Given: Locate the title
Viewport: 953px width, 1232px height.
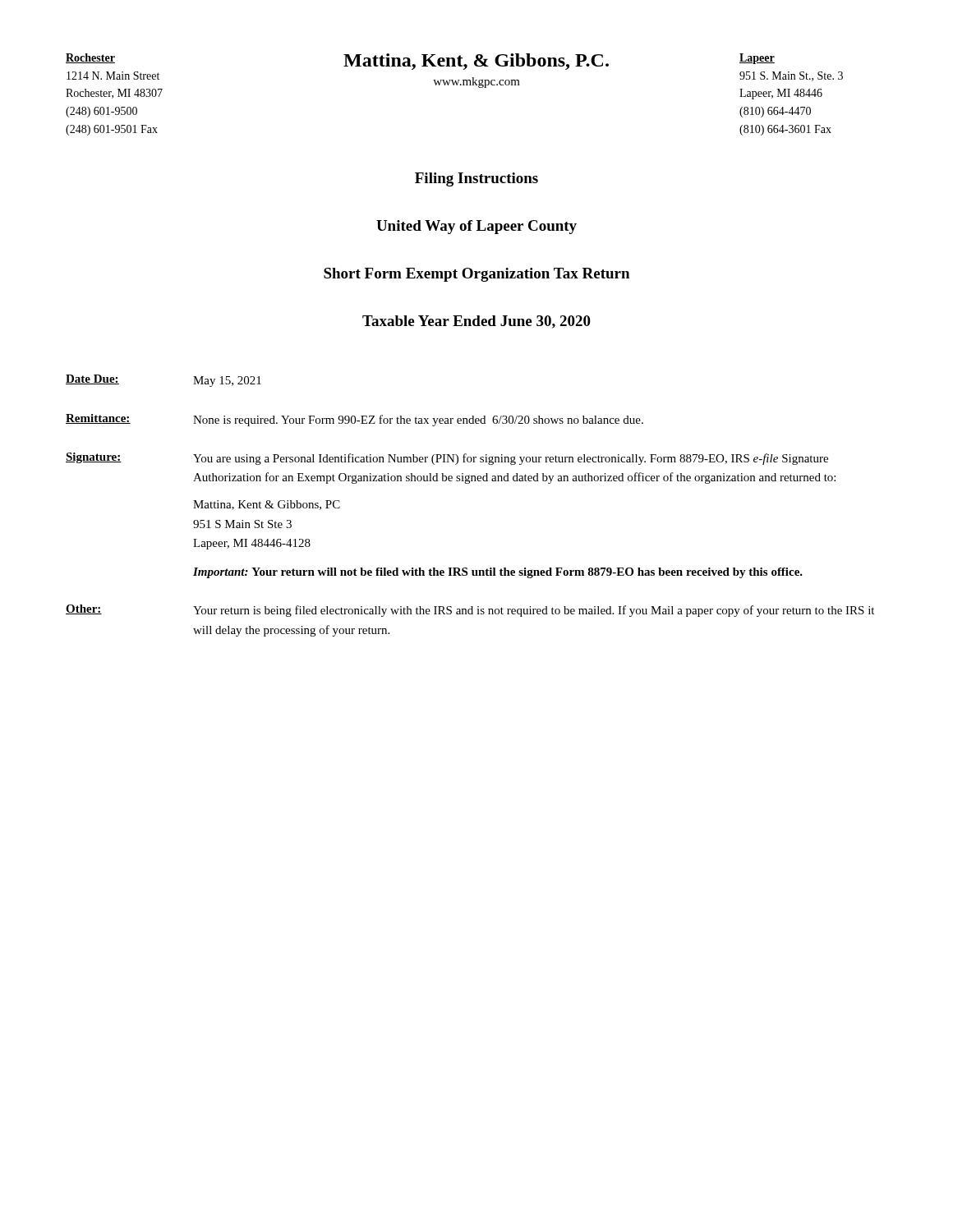Looking at the screenshot, I should [476, 60].
